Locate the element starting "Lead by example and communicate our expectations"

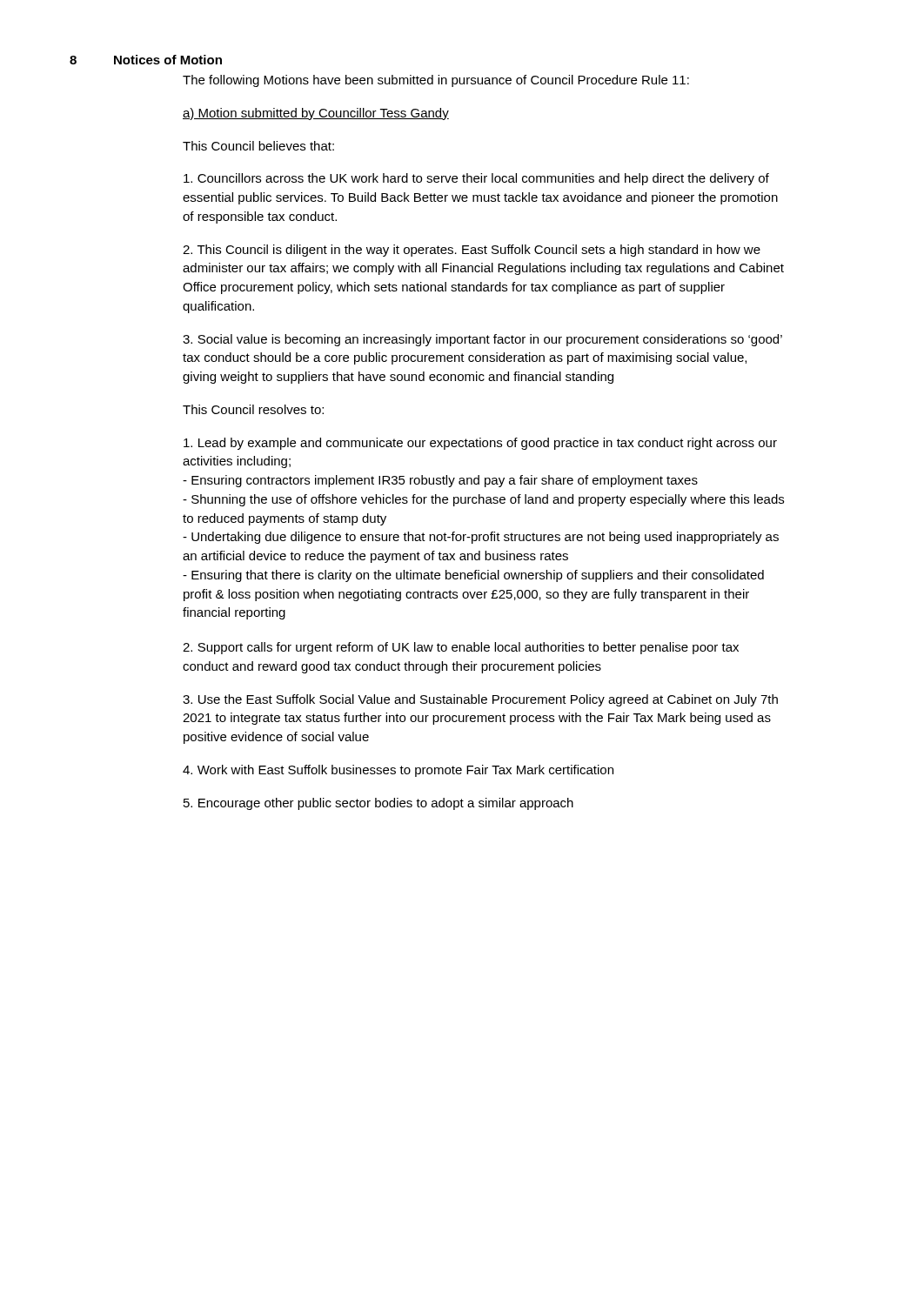[484, 527]
